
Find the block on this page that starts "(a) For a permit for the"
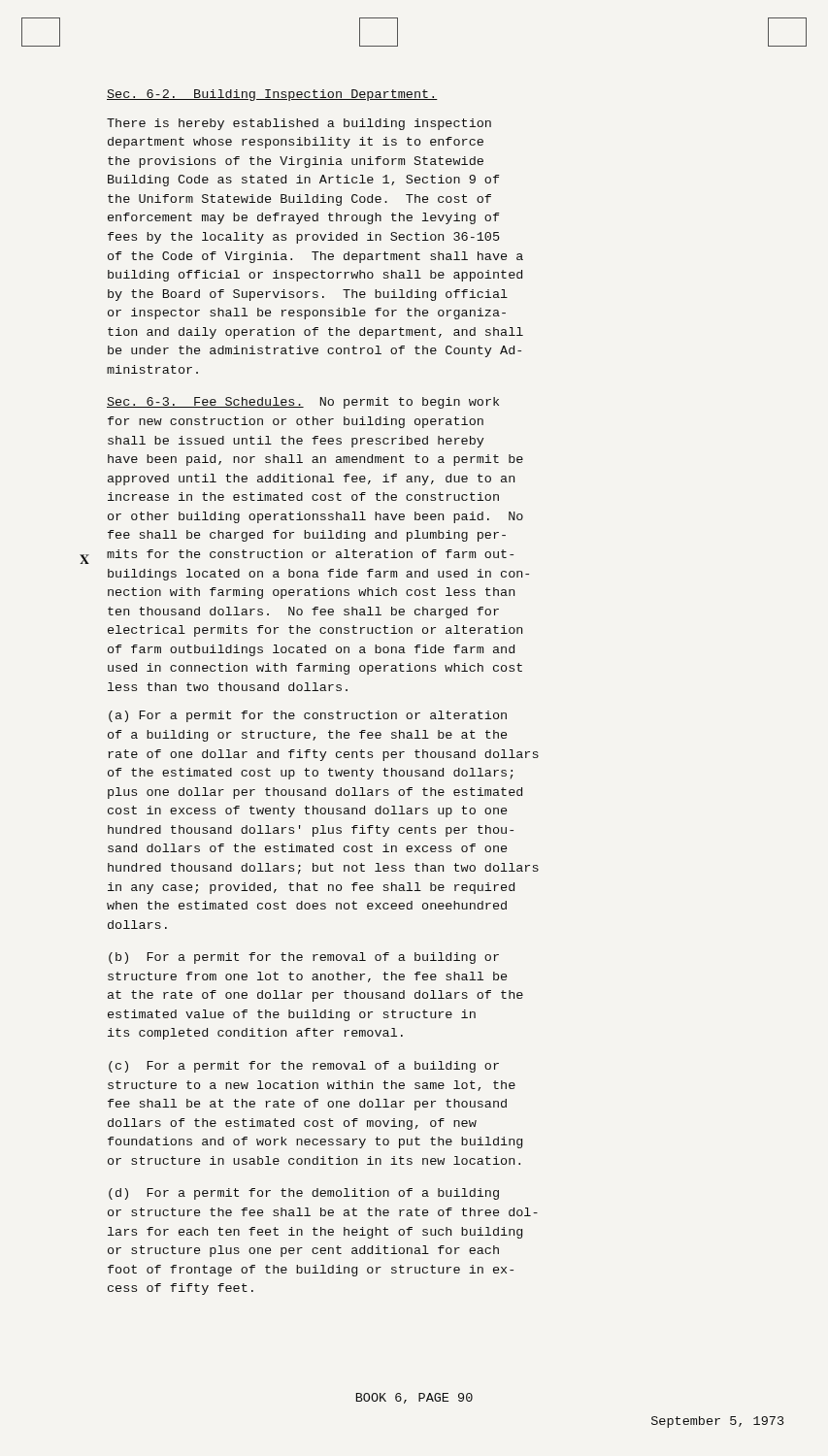pyautogui.click(x=323, y=821)
